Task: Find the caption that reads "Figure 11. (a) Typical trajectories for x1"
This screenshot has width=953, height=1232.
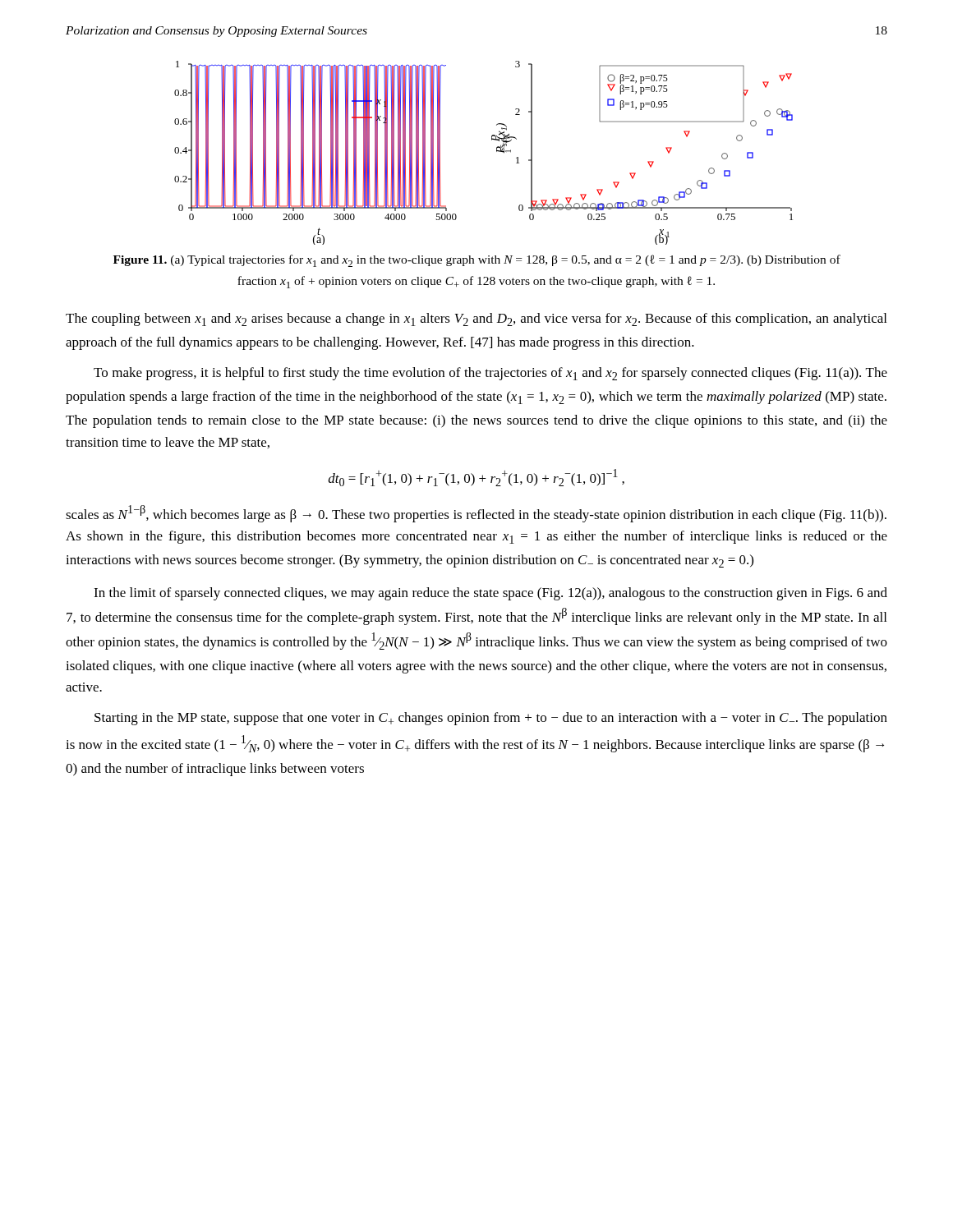Action: pos(476,272)
